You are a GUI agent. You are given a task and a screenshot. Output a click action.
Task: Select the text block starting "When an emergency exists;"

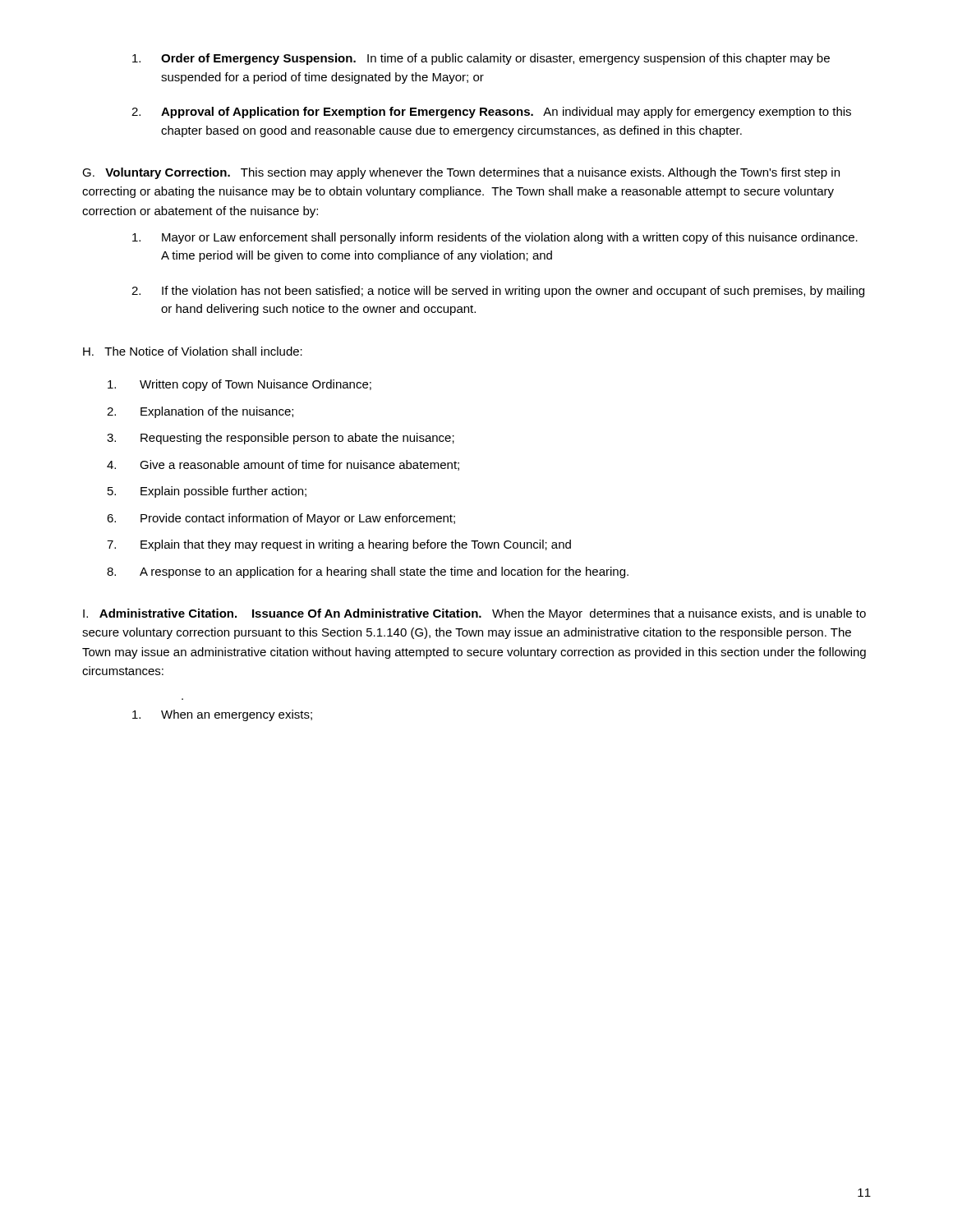pos(222,715)
